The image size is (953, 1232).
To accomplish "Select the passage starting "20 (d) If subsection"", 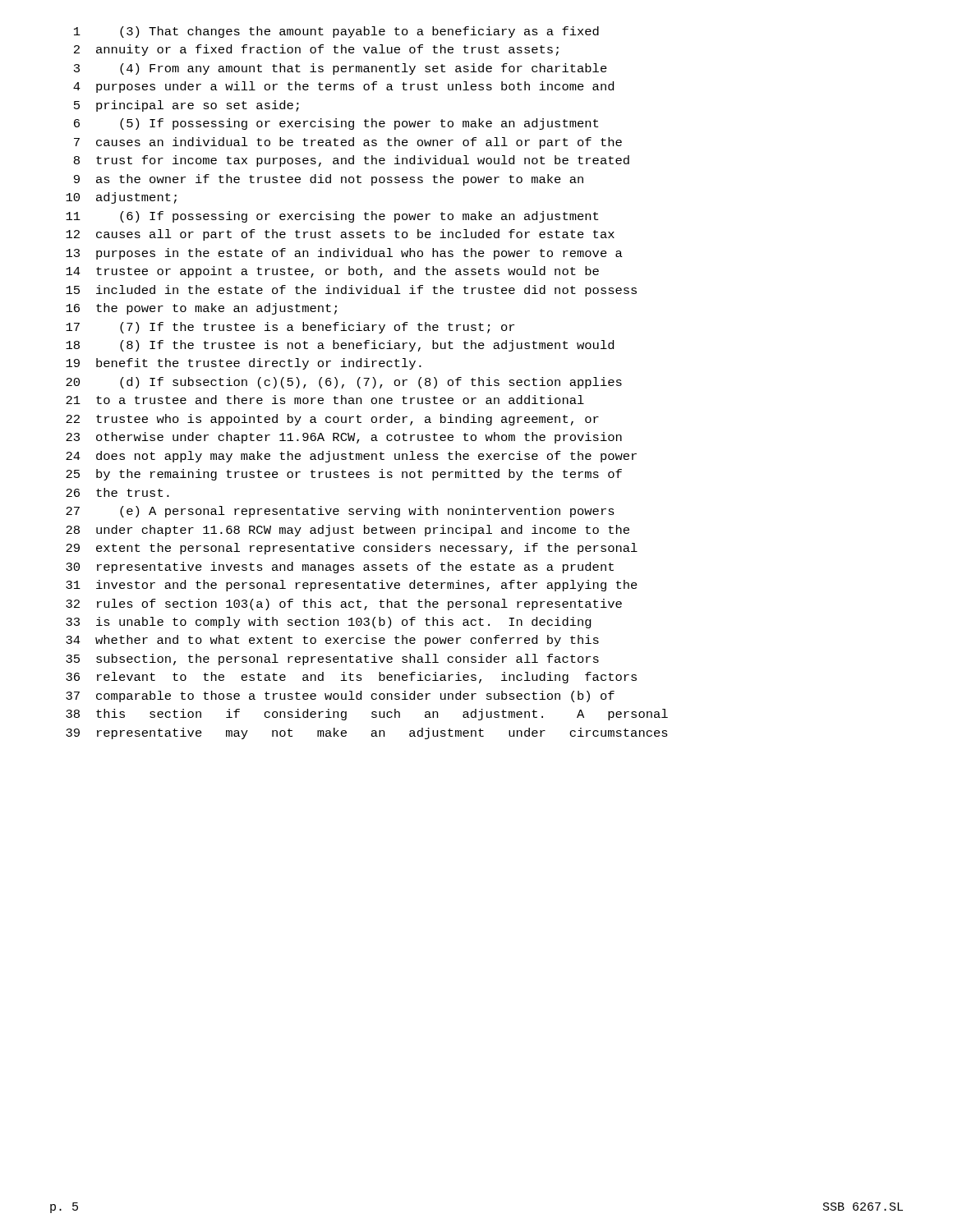I will pos(481,438).
